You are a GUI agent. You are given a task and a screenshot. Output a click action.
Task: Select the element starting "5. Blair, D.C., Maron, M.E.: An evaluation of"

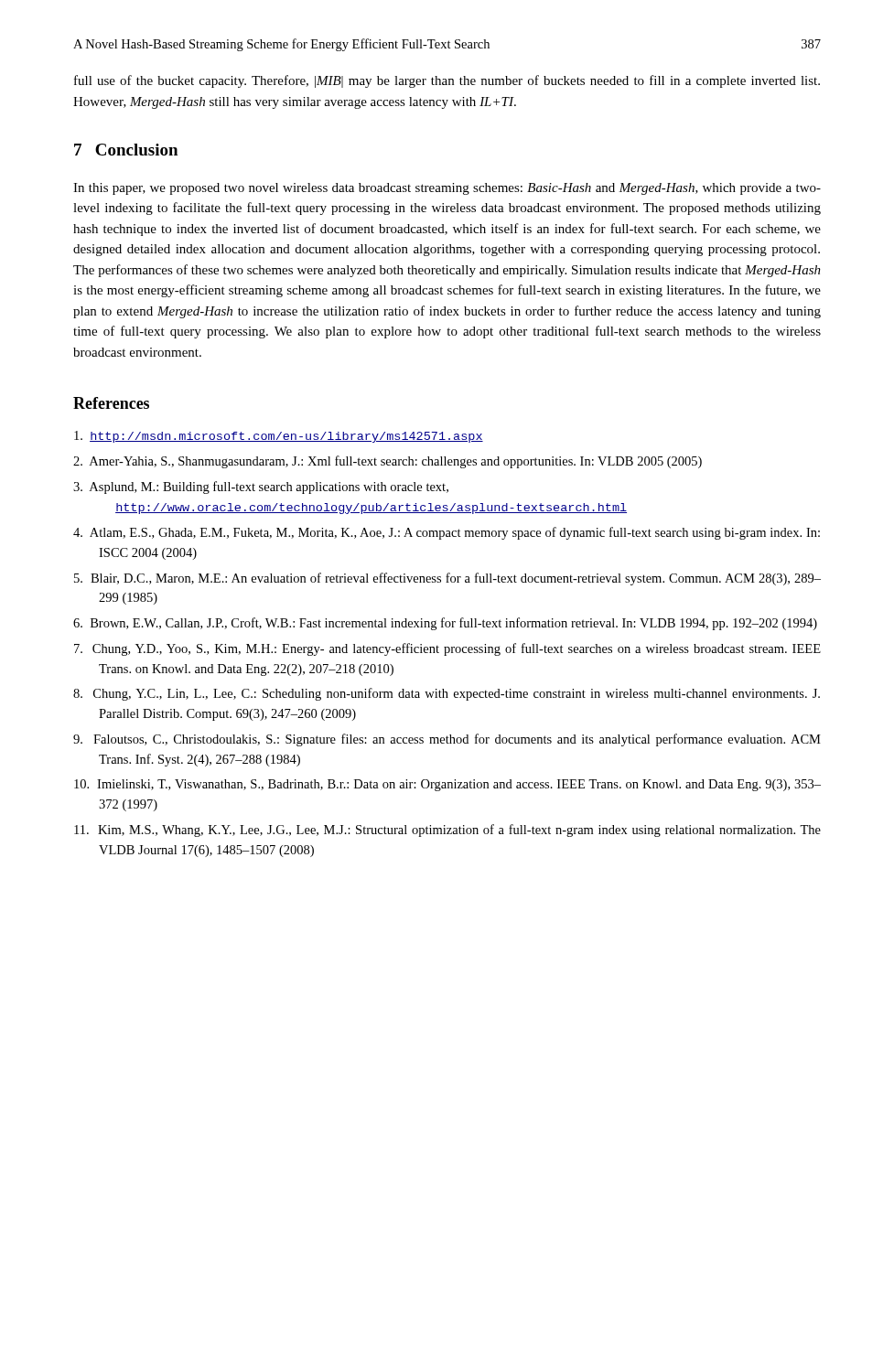point(447,588)
